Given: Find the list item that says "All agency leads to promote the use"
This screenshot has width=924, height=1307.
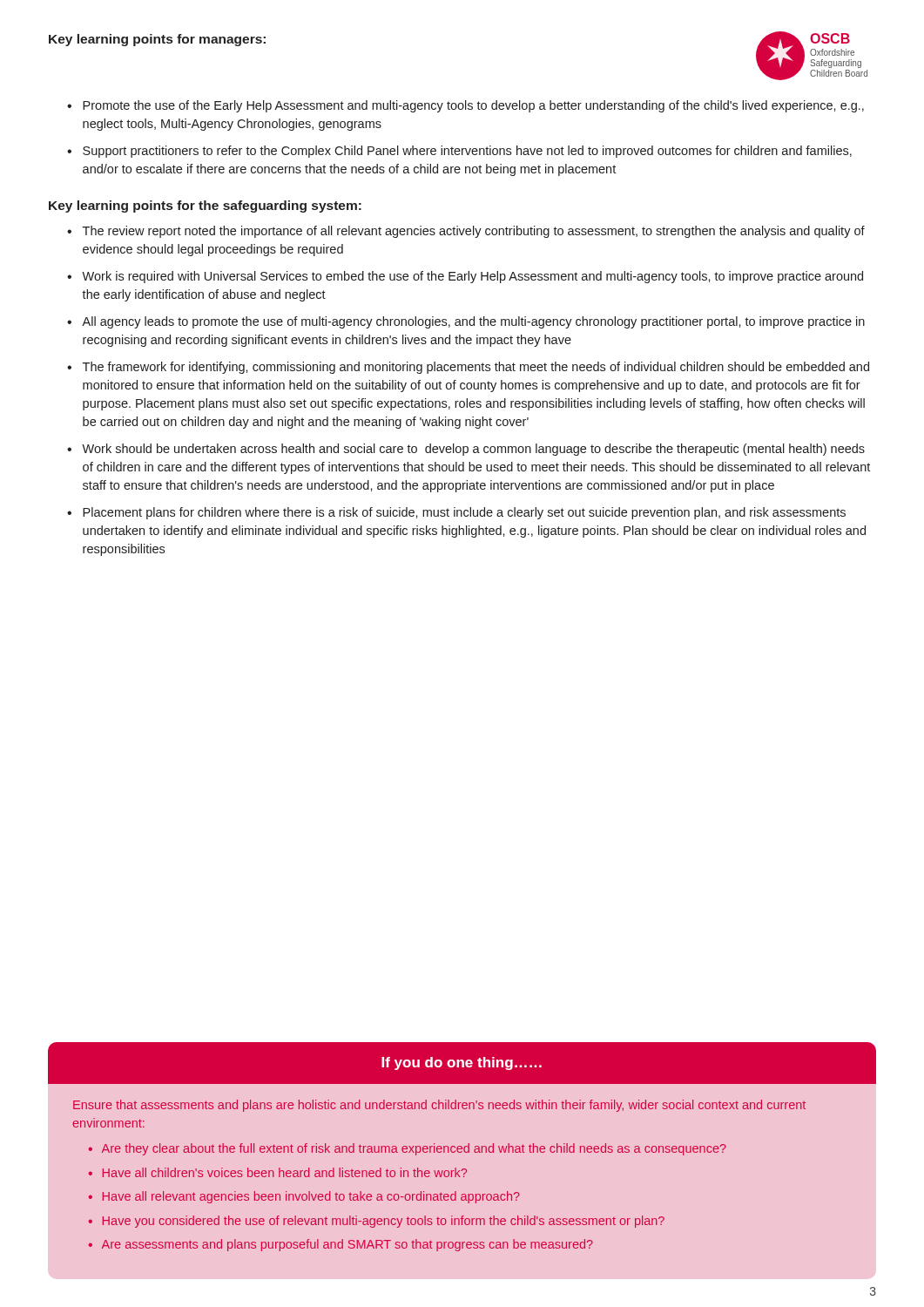Looking at the screenshot, I should (x=479, y=331).
